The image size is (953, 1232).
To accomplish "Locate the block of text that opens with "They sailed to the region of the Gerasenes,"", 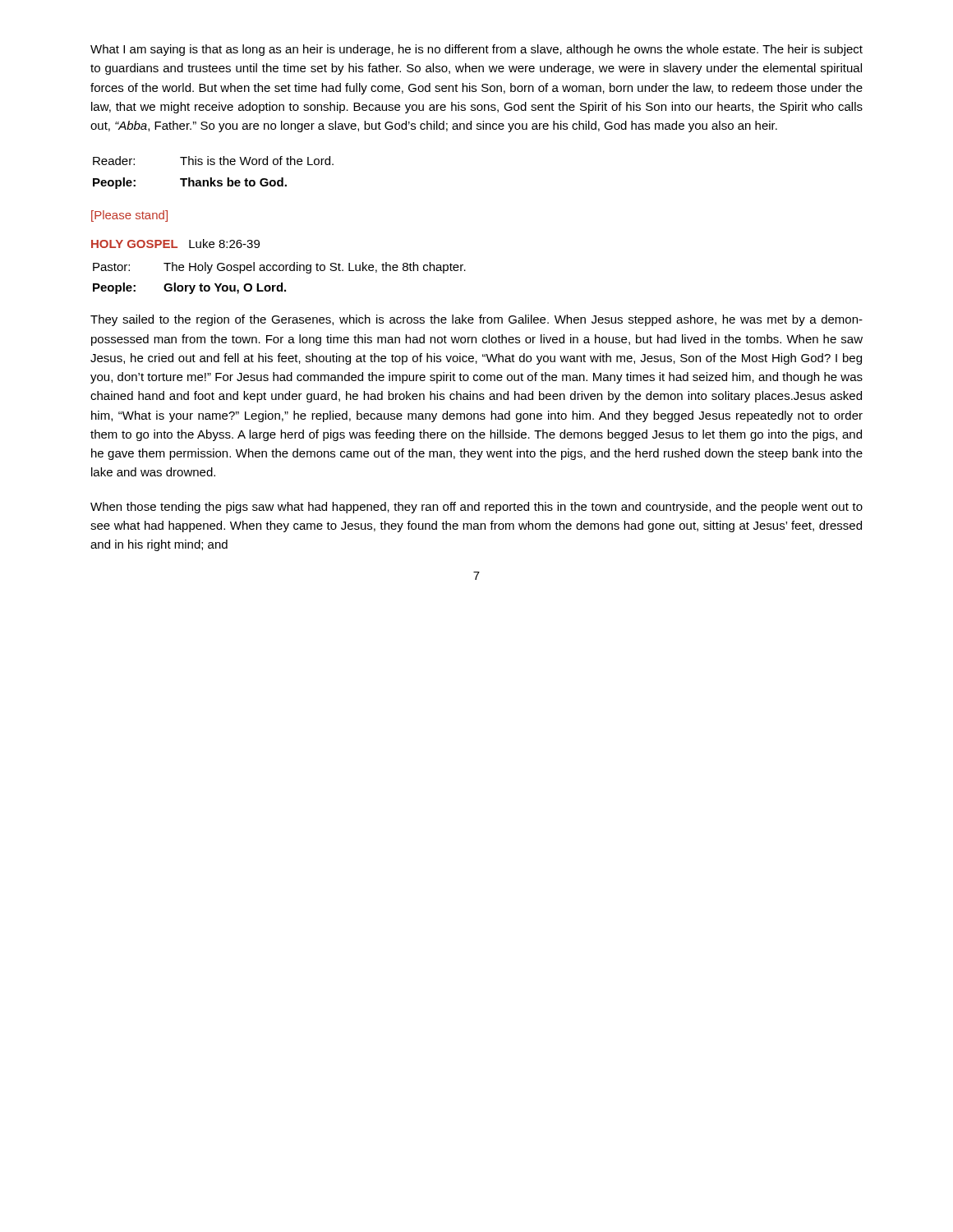I will (476, 396).
